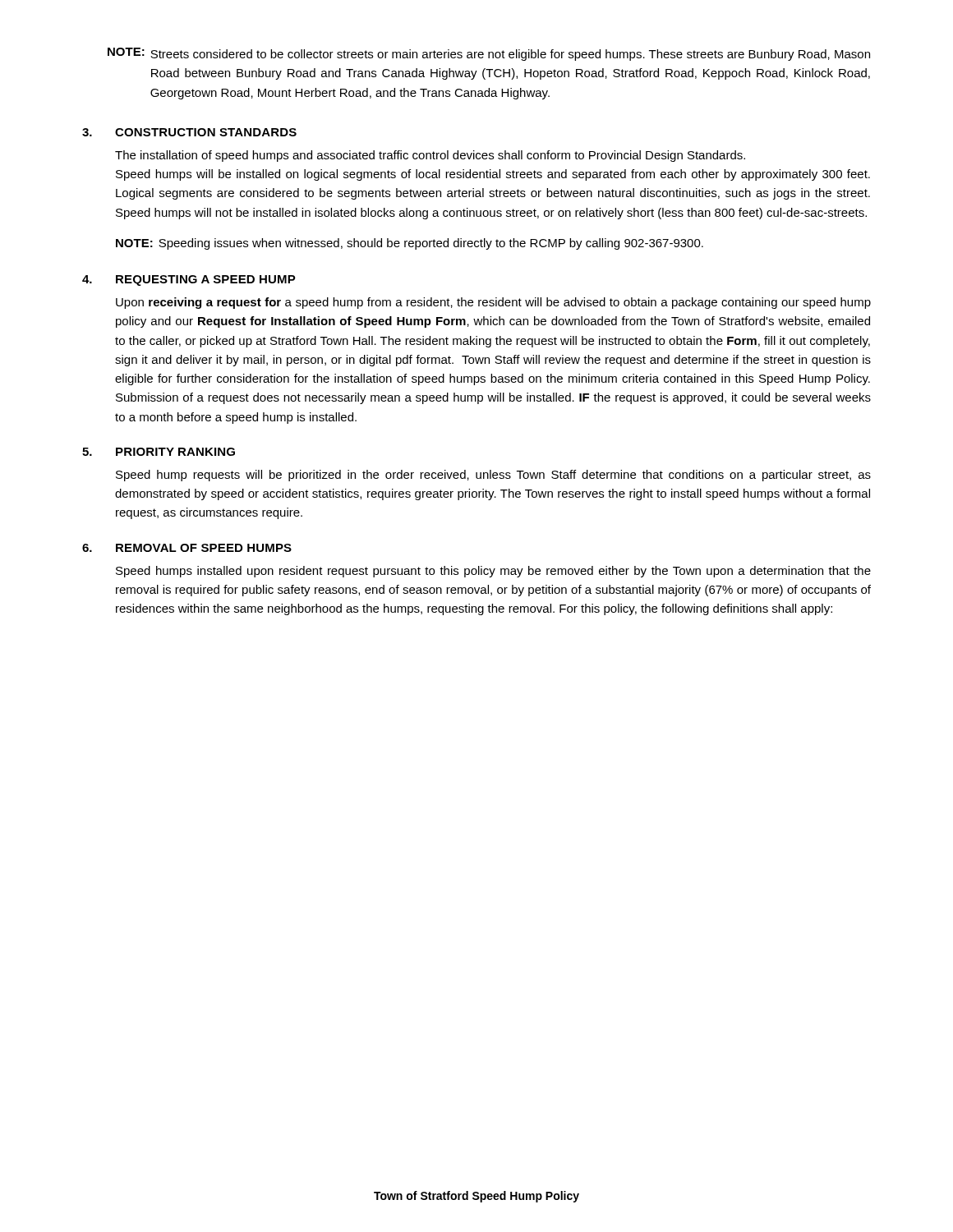
Task: Click where it says "6. REMOVAL OF SPEED HUMPS"
Action: 187,547
